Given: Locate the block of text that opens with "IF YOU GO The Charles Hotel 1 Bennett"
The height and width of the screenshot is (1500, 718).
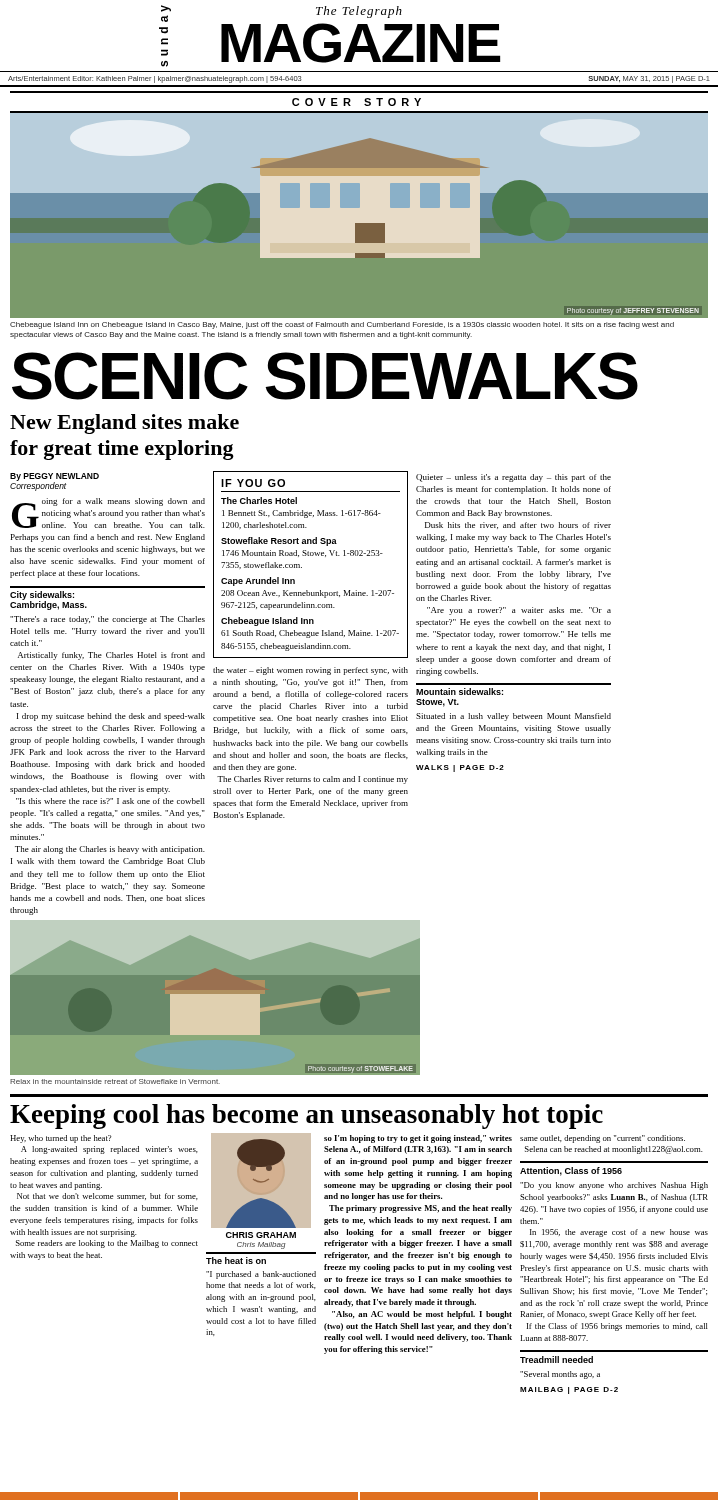Looking at the screenshot, I should click(x=310, y=564).
